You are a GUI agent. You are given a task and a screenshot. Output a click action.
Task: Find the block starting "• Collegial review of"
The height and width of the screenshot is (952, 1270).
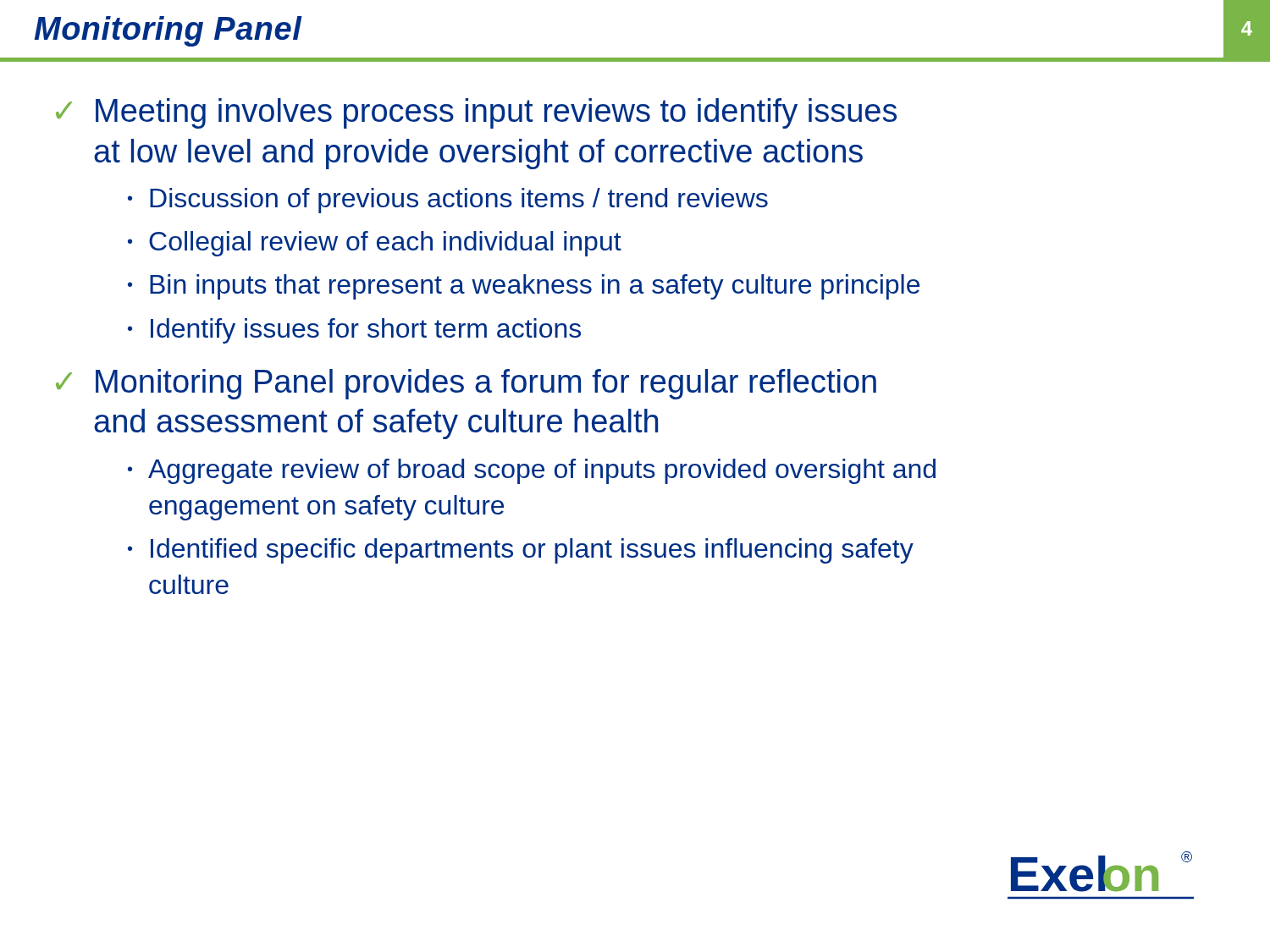[x=374, y=242]
